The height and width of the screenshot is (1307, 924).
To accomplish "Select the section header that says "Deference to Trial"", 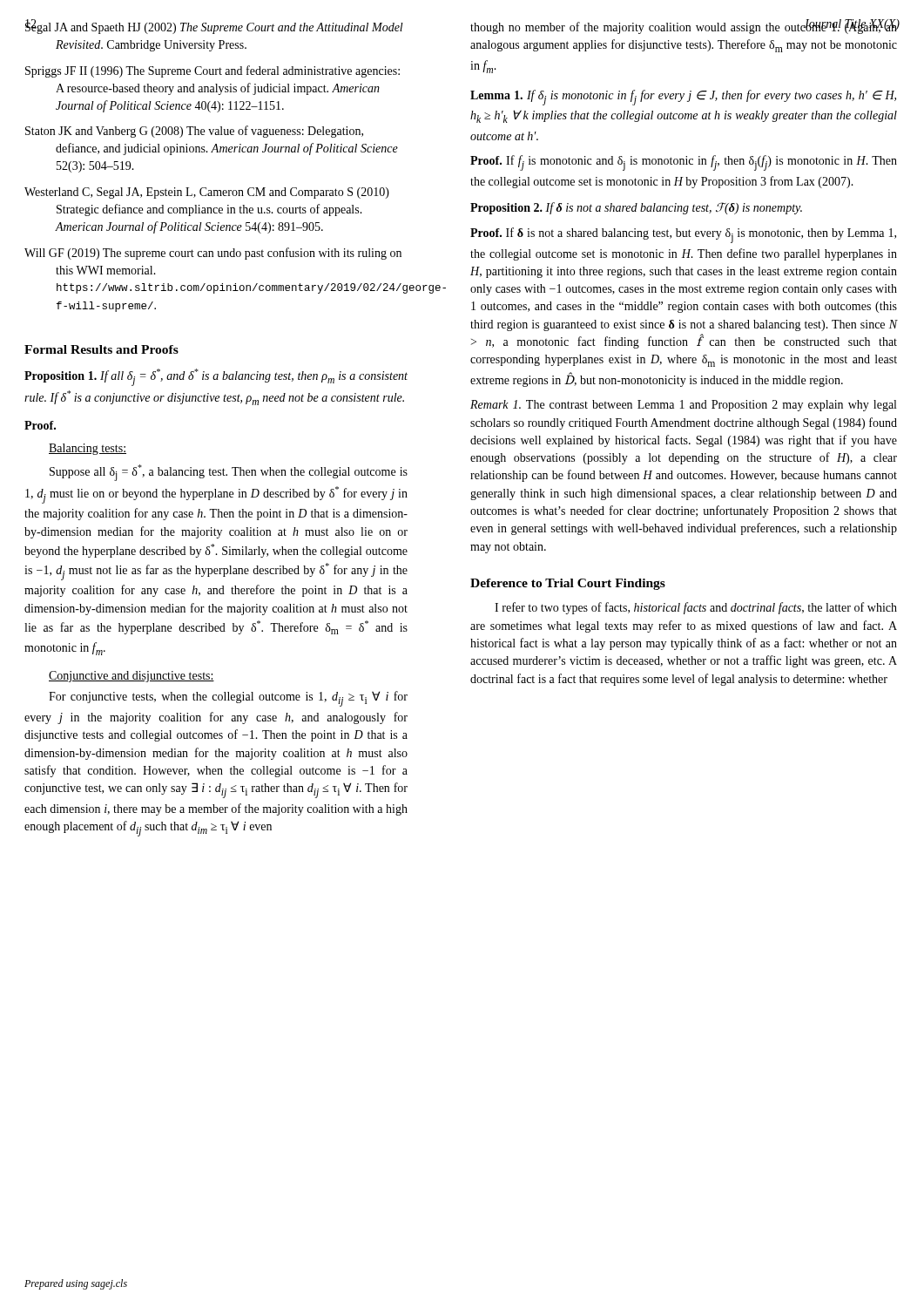I will 568,582.
